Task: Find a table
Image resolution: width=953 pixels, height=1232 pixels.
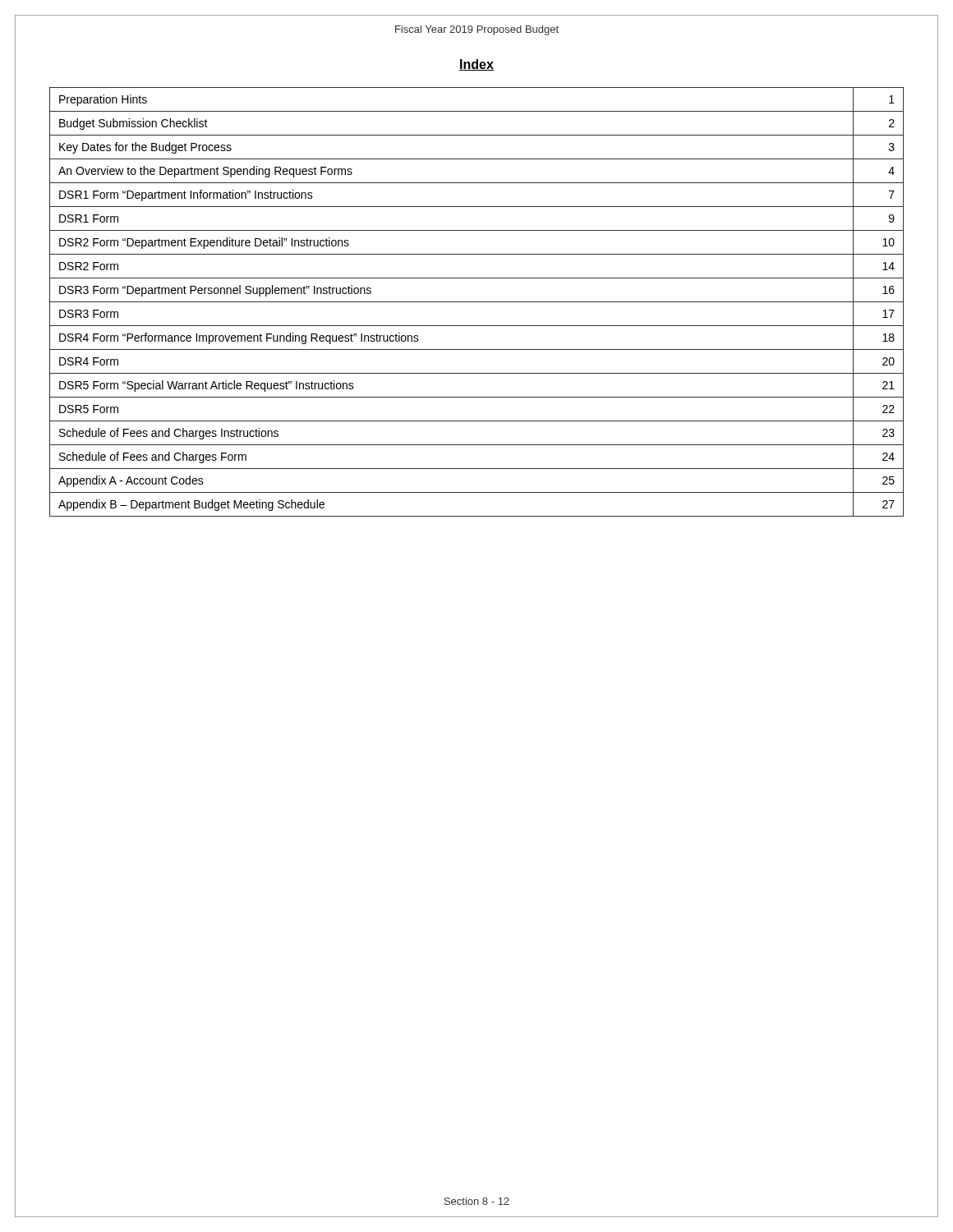Action: (476, 302)
